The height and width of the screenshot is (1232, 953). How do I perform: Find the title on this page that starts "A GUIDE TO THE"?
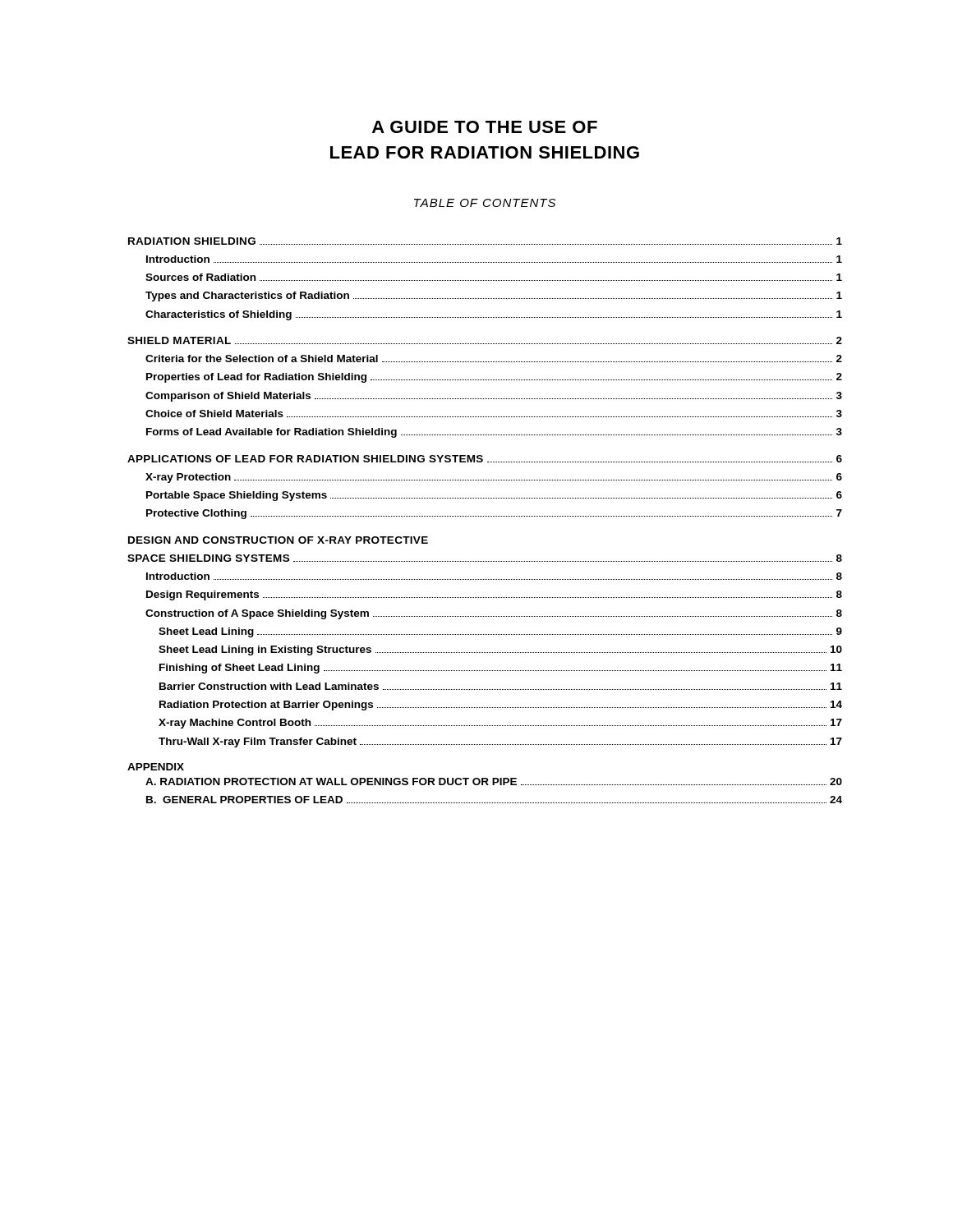click(485, 140)
